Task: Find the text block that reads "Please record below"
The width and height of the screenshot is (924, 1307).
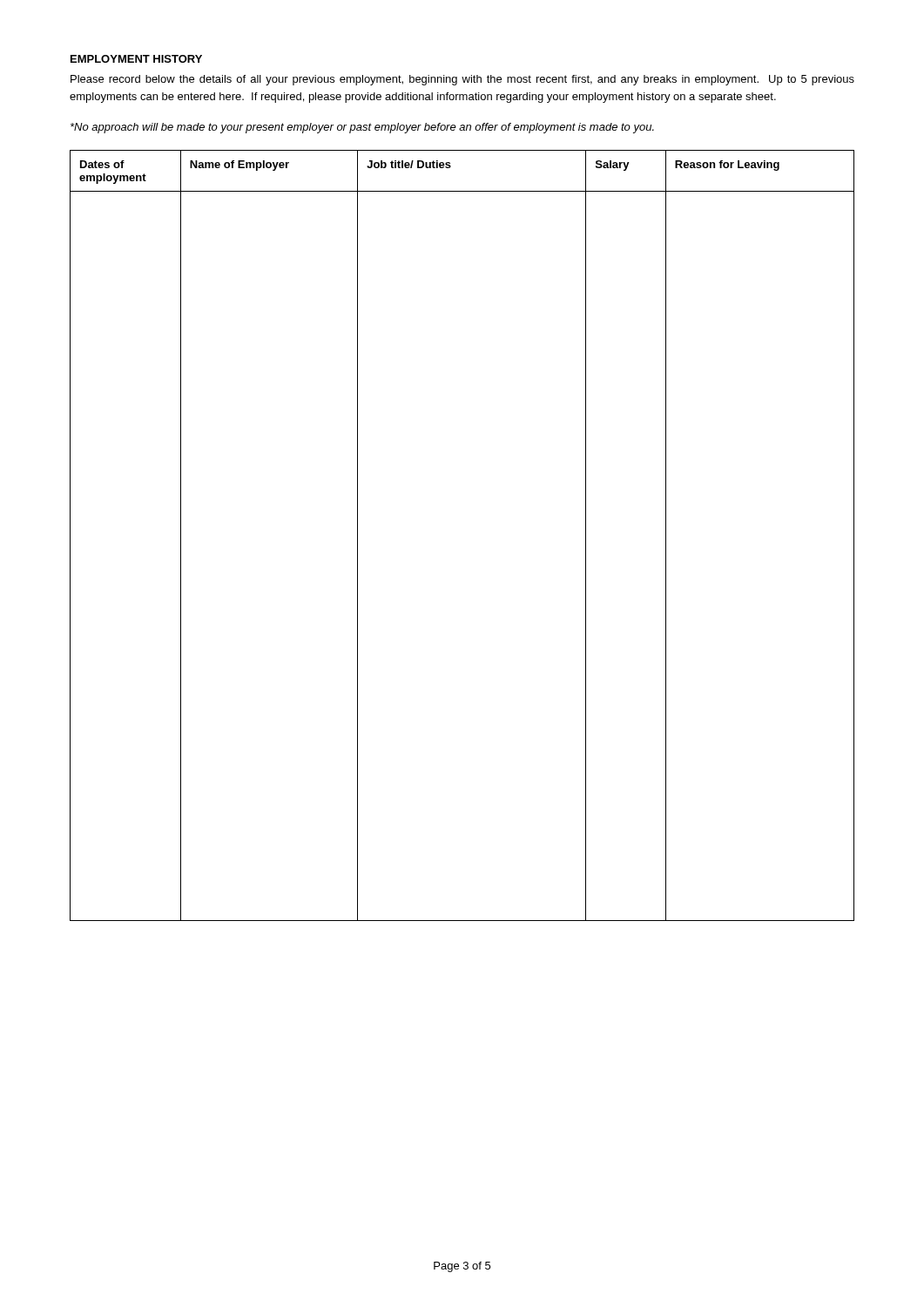Action: [x=462, y=87]
